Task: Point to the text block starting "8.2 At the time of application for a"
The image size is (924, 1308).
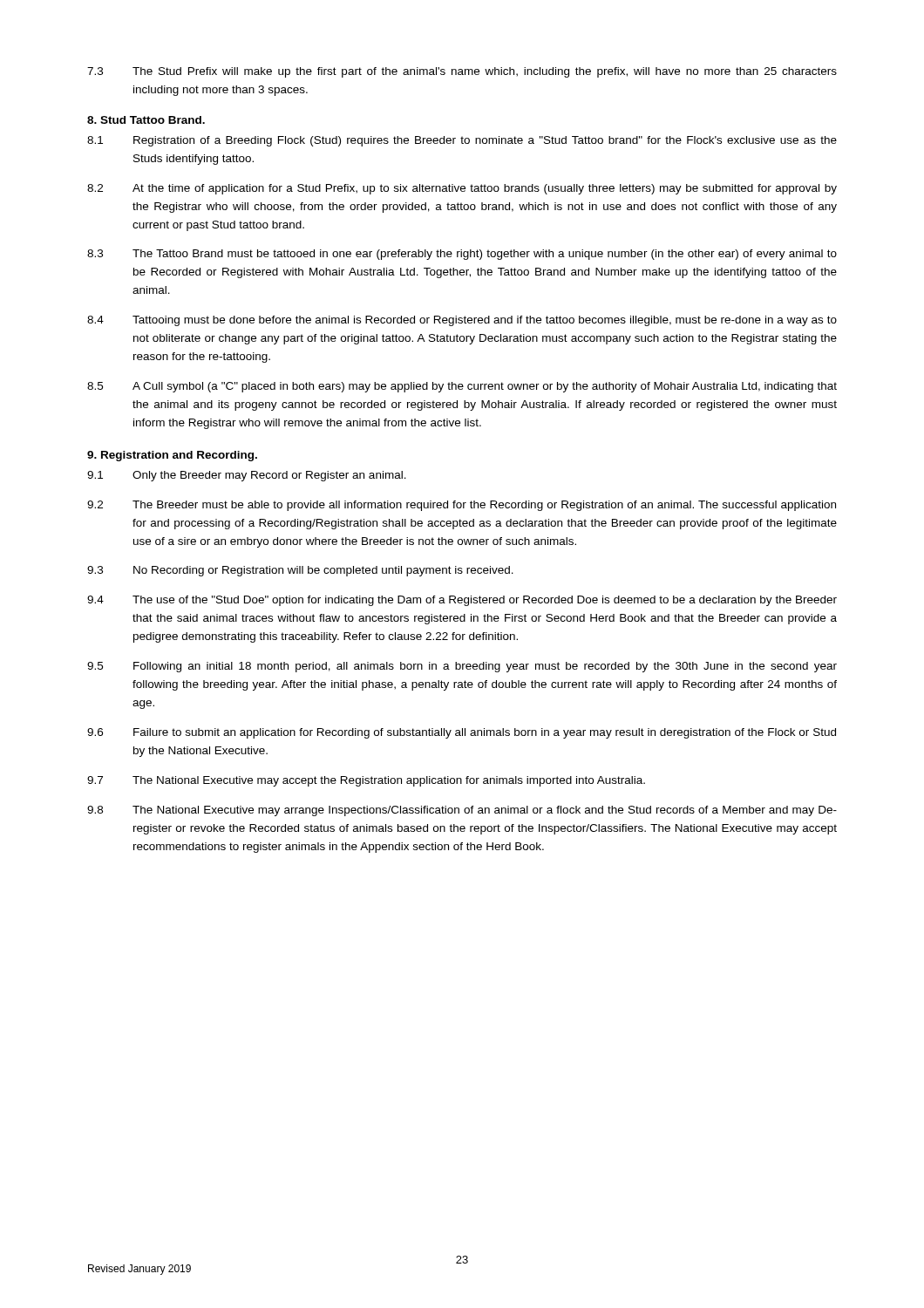Action: click(462, 207)
